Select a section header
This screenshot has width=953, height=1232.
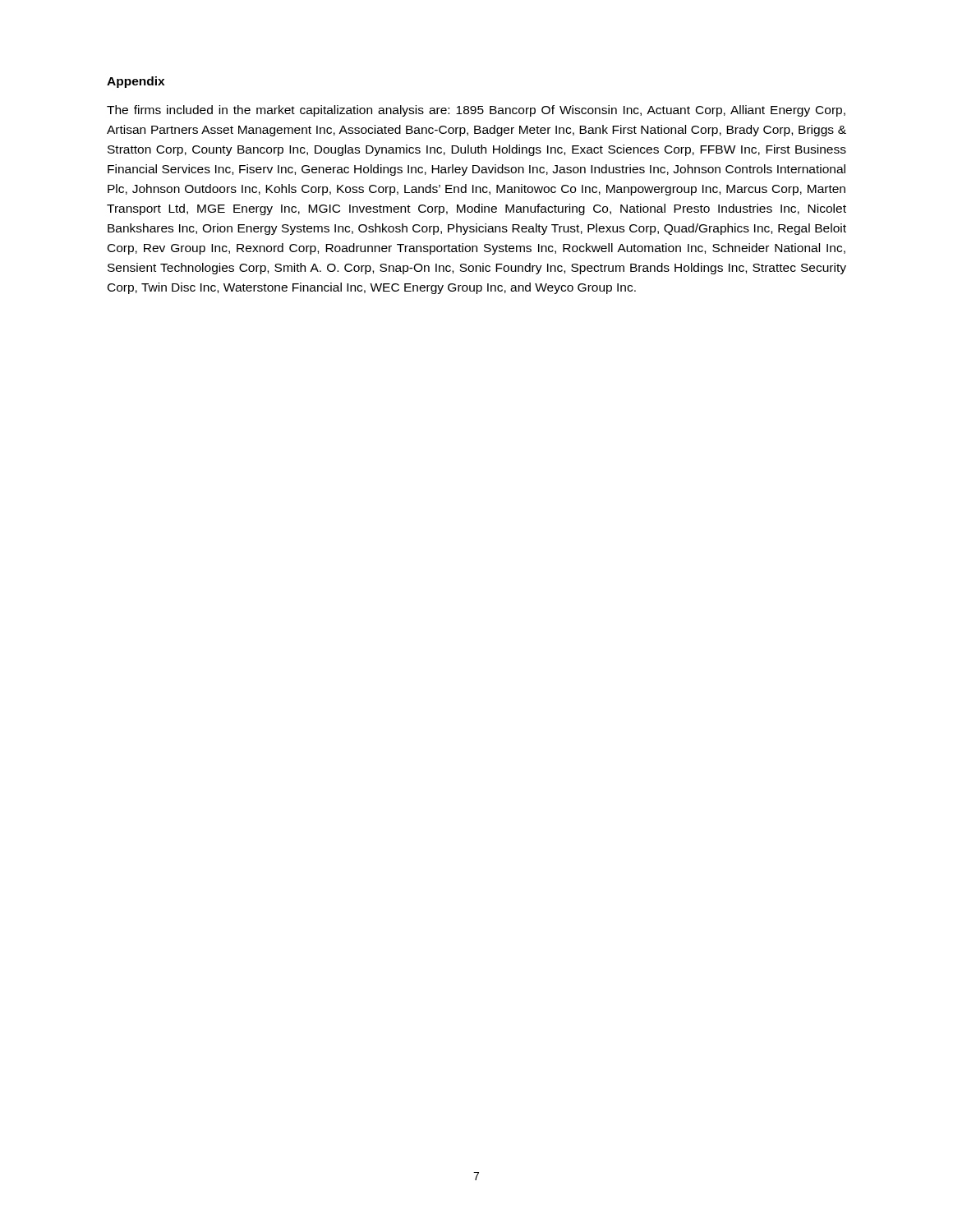(x=136, y=81)
